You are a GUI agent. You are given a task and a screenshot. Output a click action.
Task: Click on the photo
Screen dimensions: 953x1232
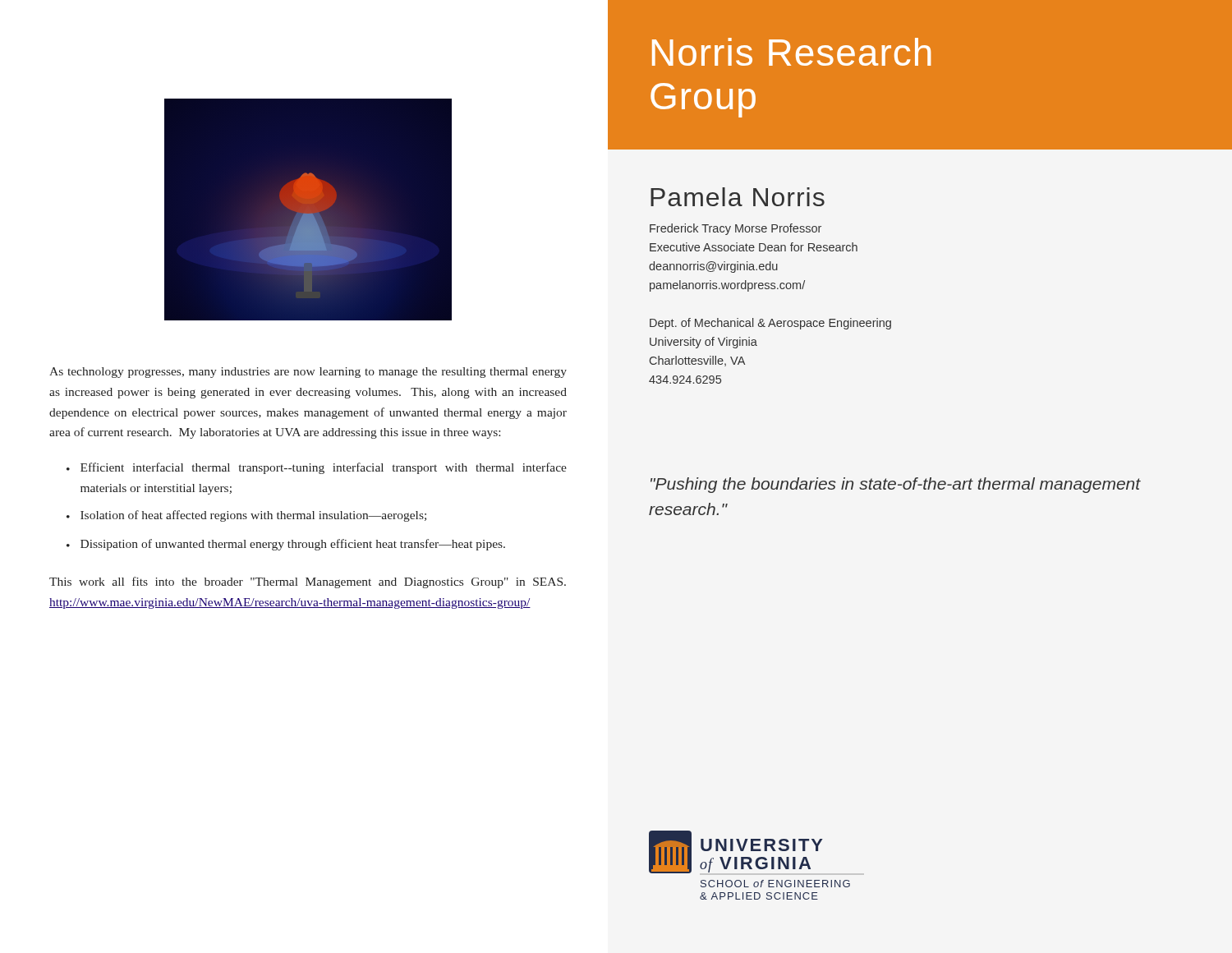[308, 209]
